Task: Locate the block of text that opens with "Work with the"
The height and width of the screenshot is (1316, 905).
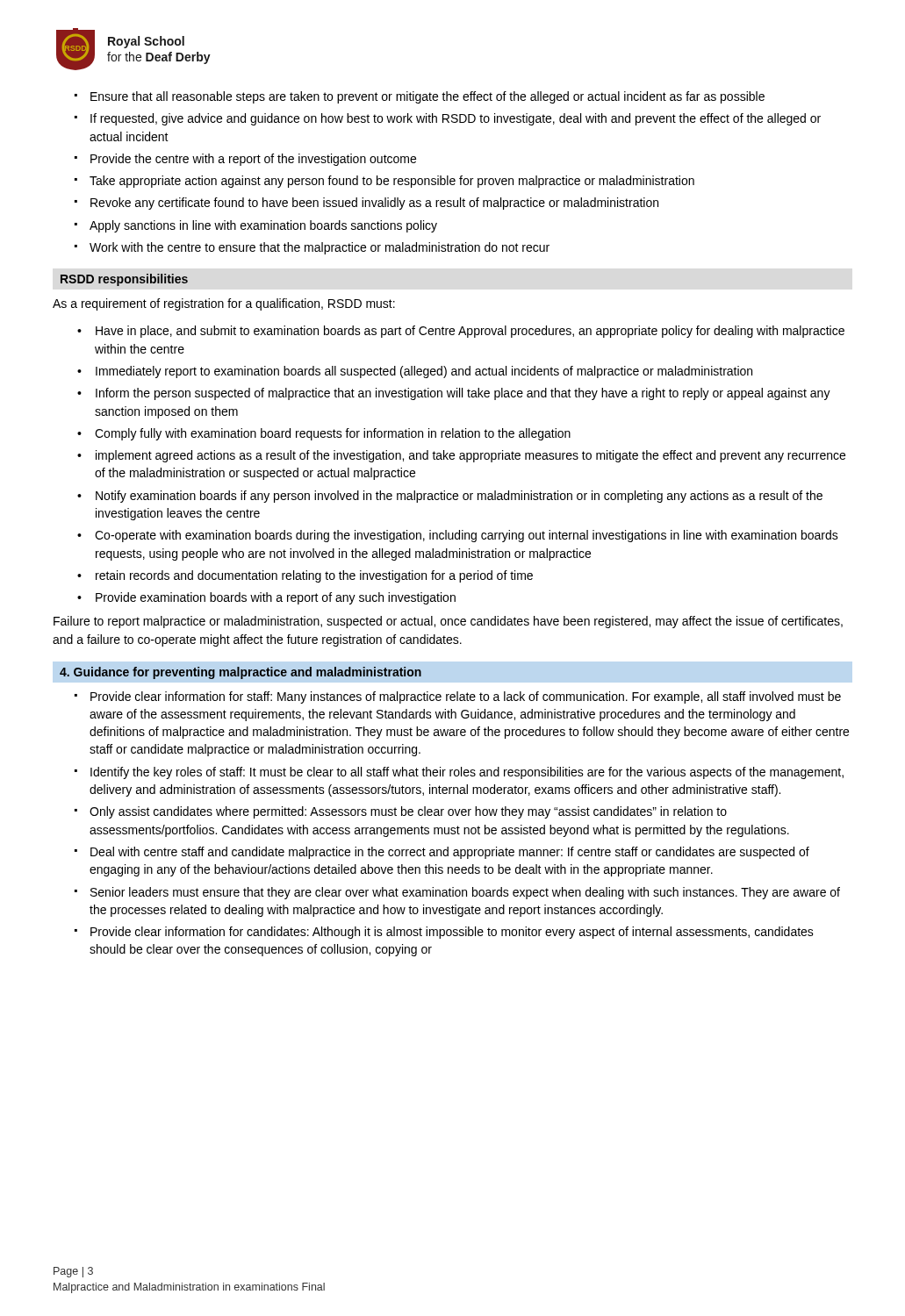Action: (320, 247)
